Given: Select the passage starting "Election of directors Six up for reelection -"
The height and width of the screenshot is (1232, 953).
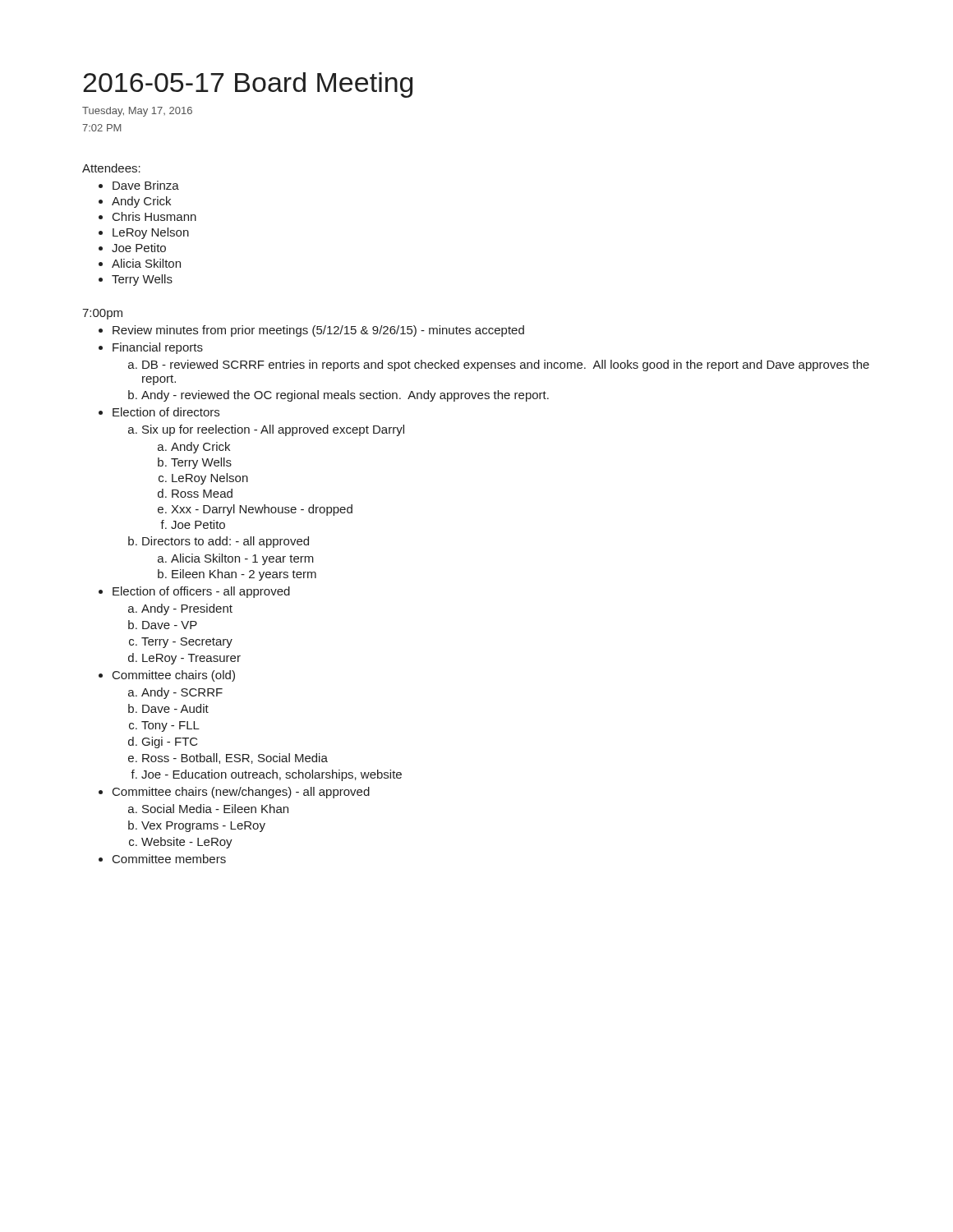Looking at the screenshot, I should (x=166, y=412).
